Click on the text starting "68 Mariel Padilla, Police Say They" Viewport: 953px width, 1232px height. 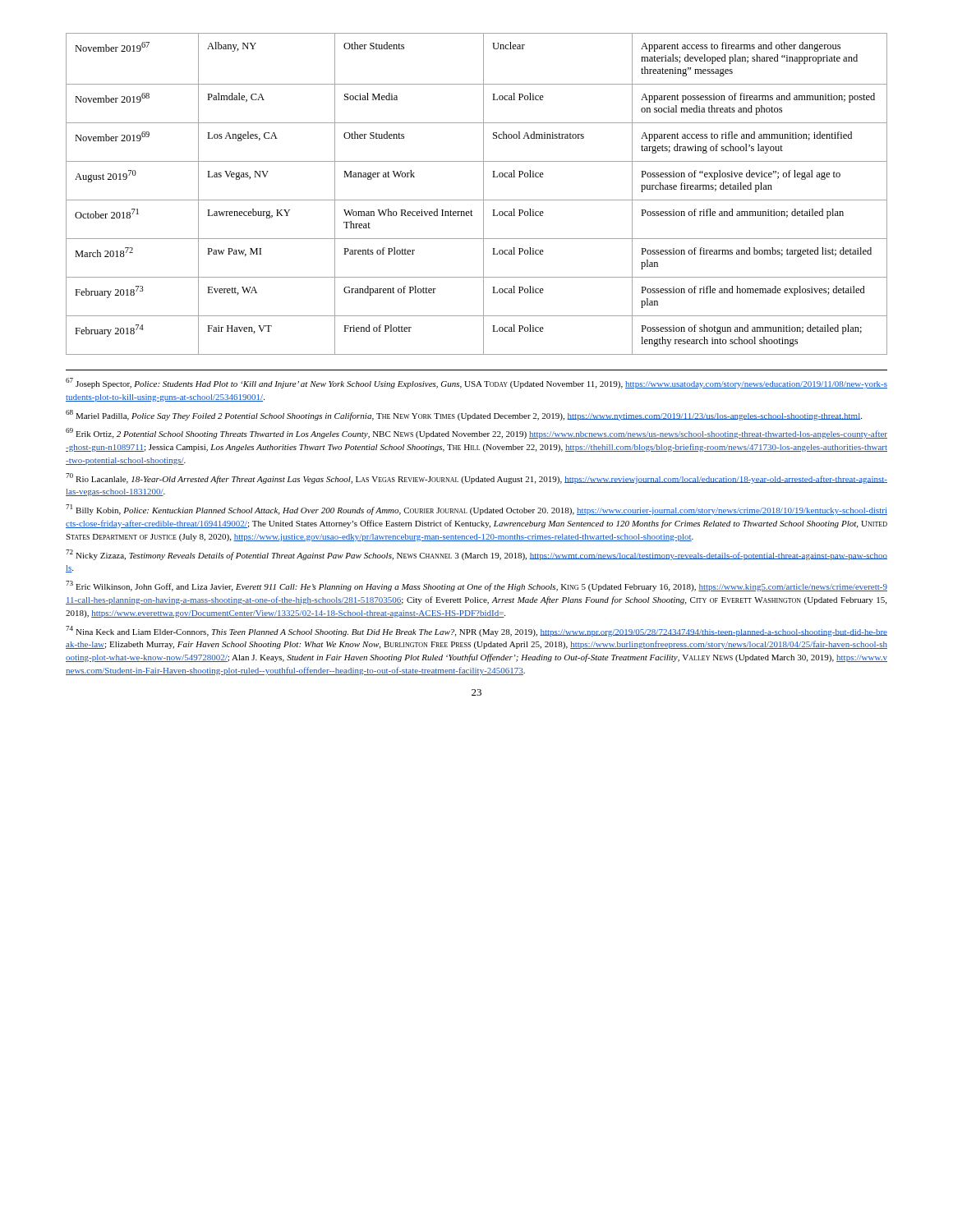point(464,414)
